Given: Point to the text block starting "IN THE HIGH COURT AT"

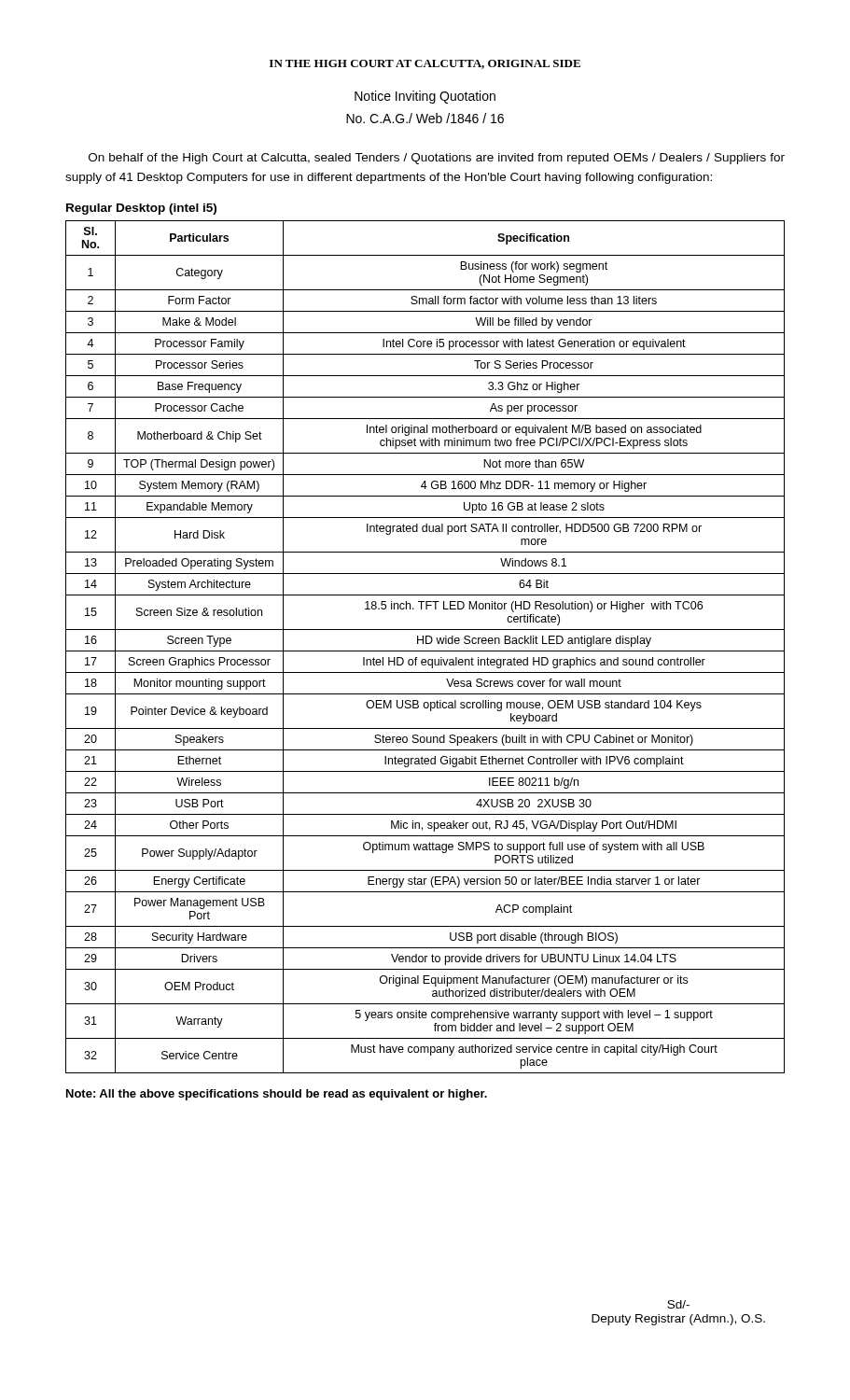Looking at the screenshot, I should (425, 63).
